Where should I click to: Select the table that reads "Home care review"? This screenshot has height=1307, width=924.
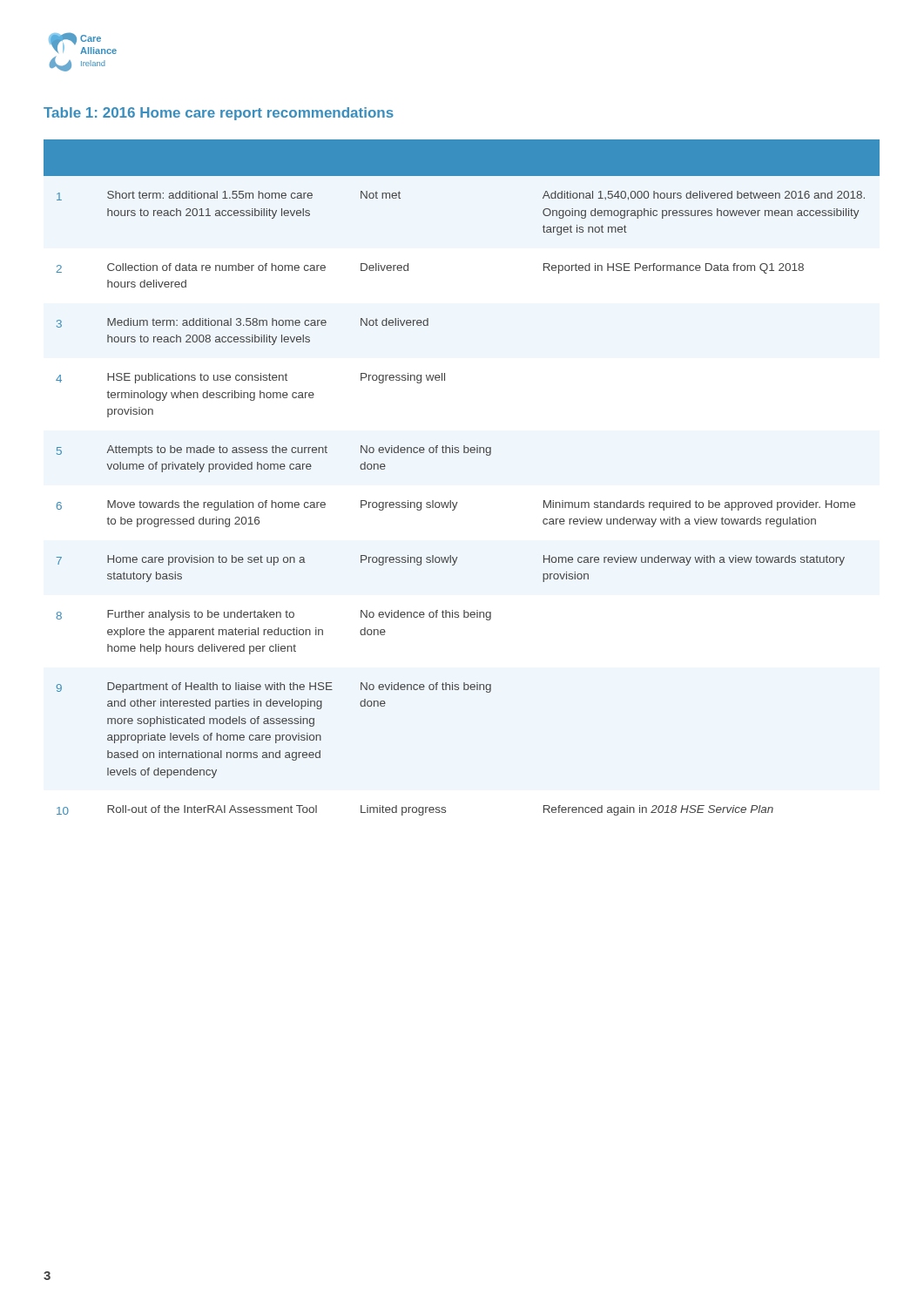462,485
